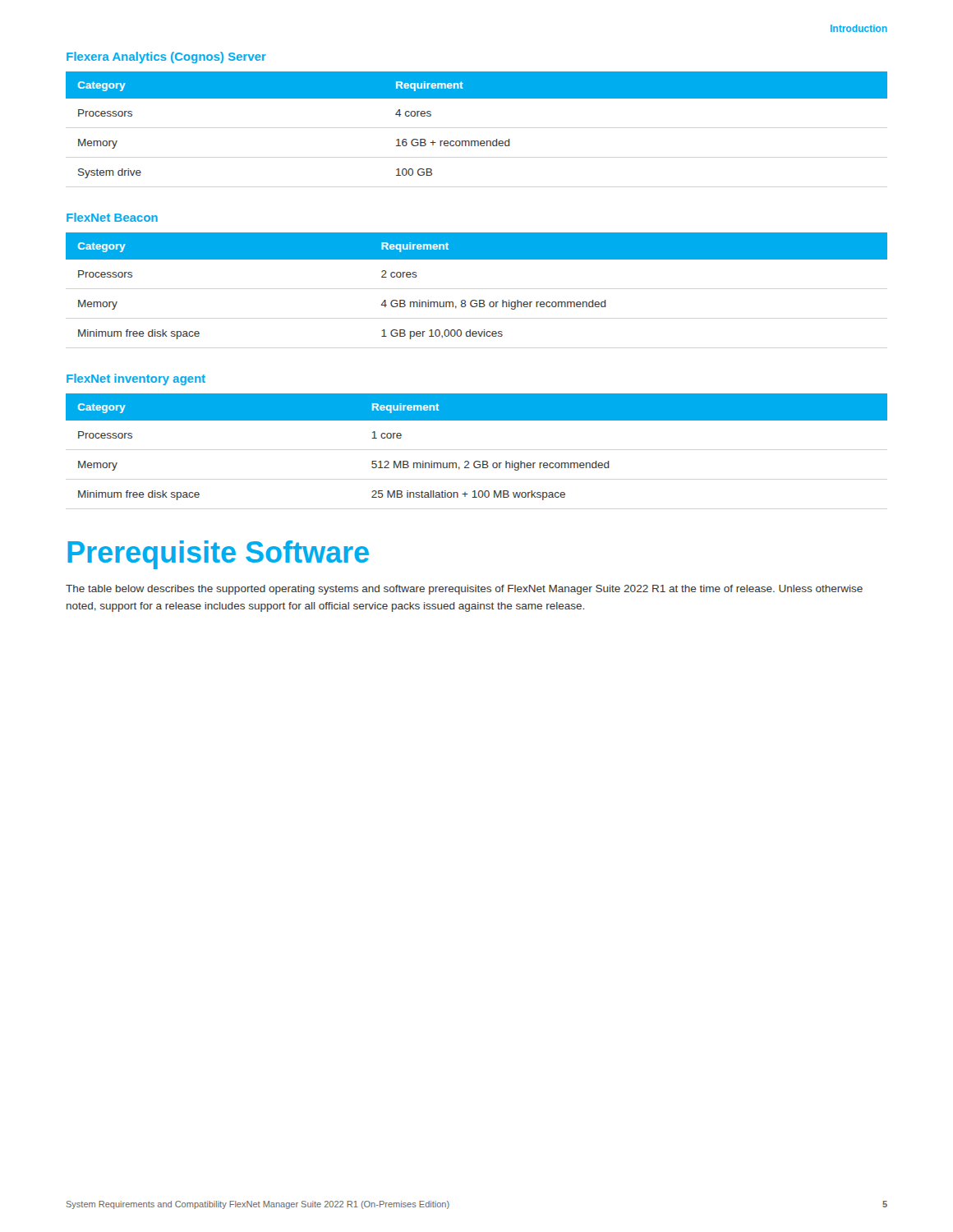Screen dimensions: 1232x953
Task: Locate the text starting "FlexNet inventory agent"
Action: [x=136, y=378]
